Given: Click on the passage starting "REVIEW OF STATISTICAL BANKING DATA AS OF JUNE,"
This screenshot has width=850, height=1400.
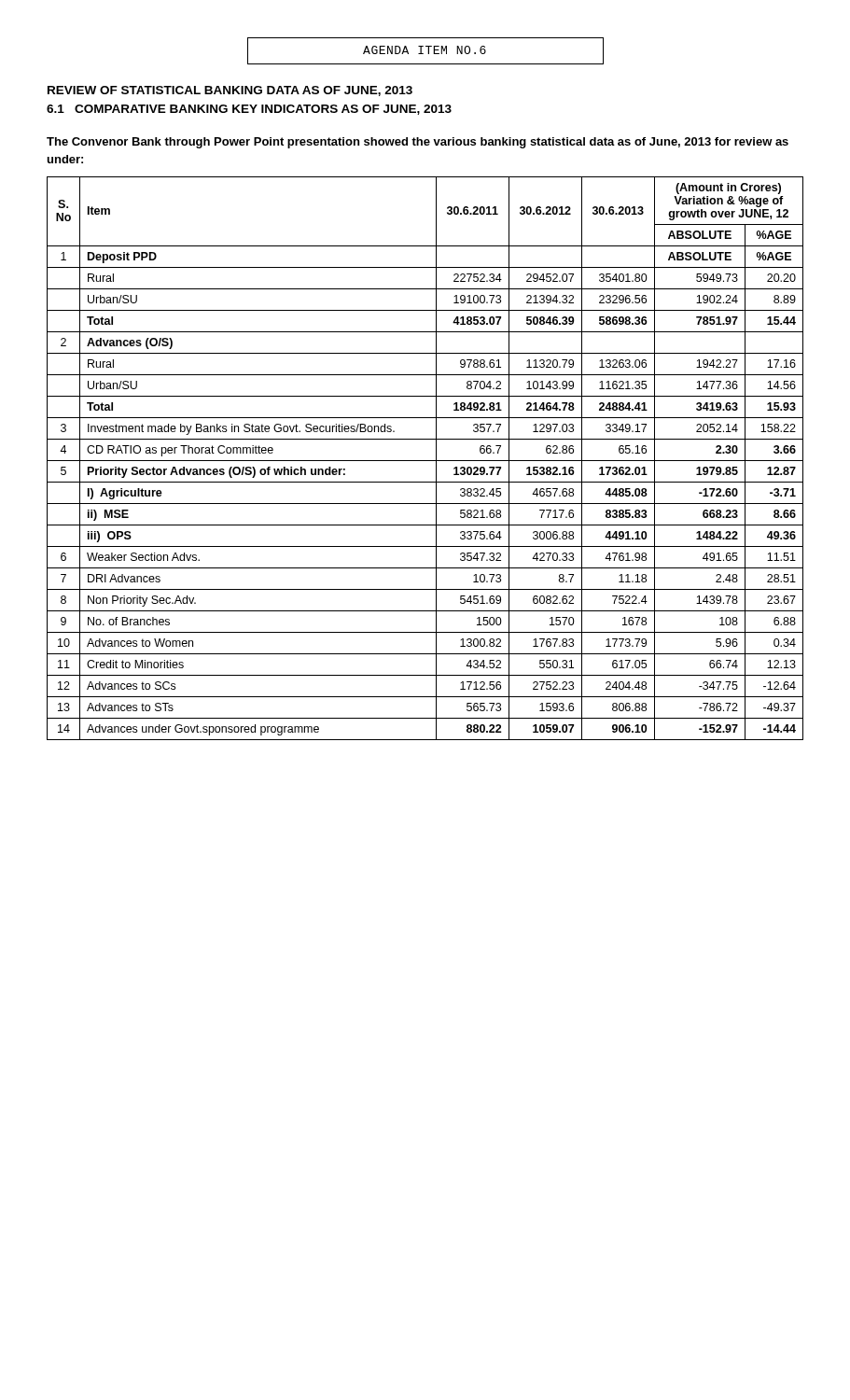Looking at the screenshot, I should 249,99.
